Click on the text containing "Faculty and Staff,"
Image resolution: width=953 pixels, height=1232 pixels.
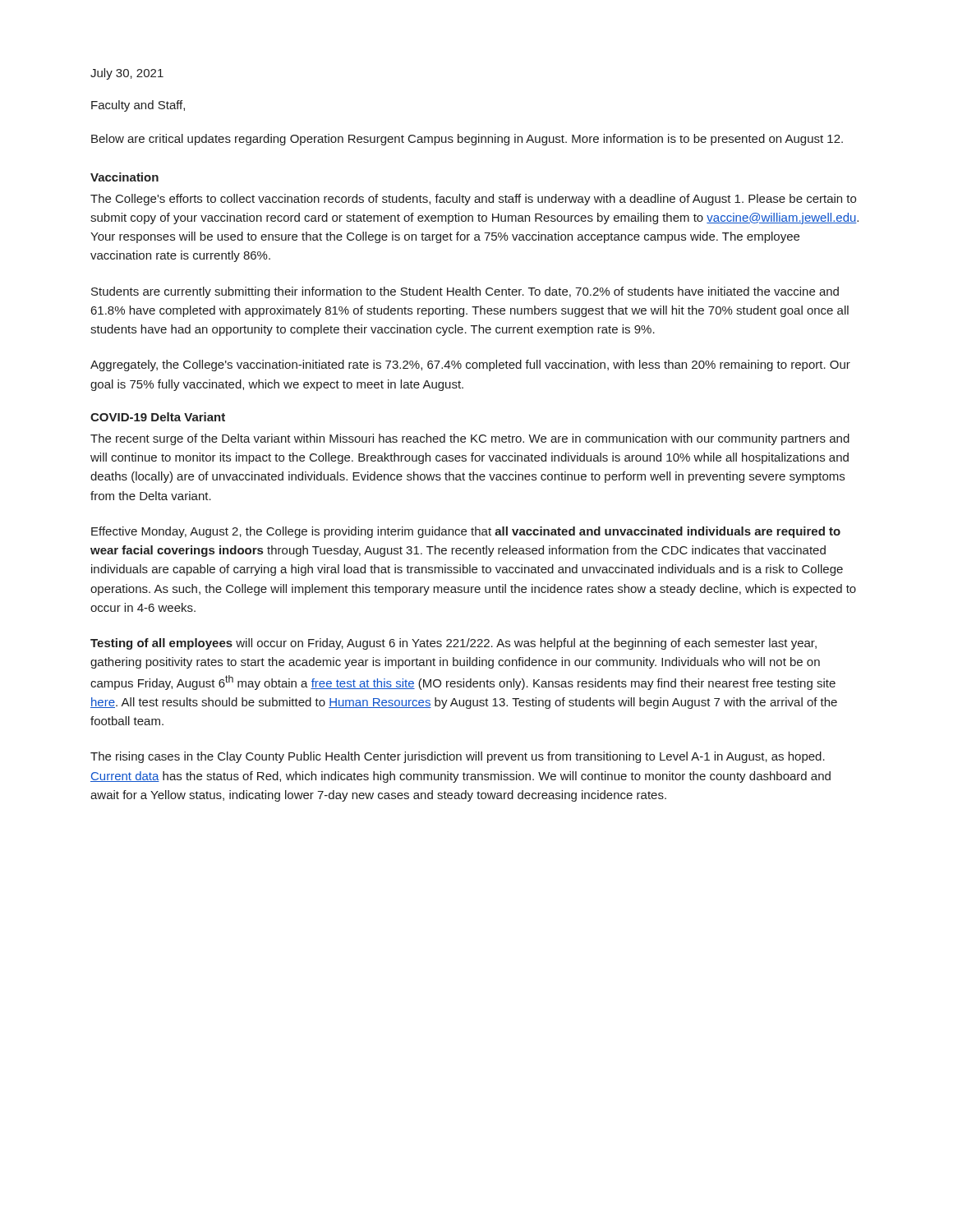click(x=138, y=105)
